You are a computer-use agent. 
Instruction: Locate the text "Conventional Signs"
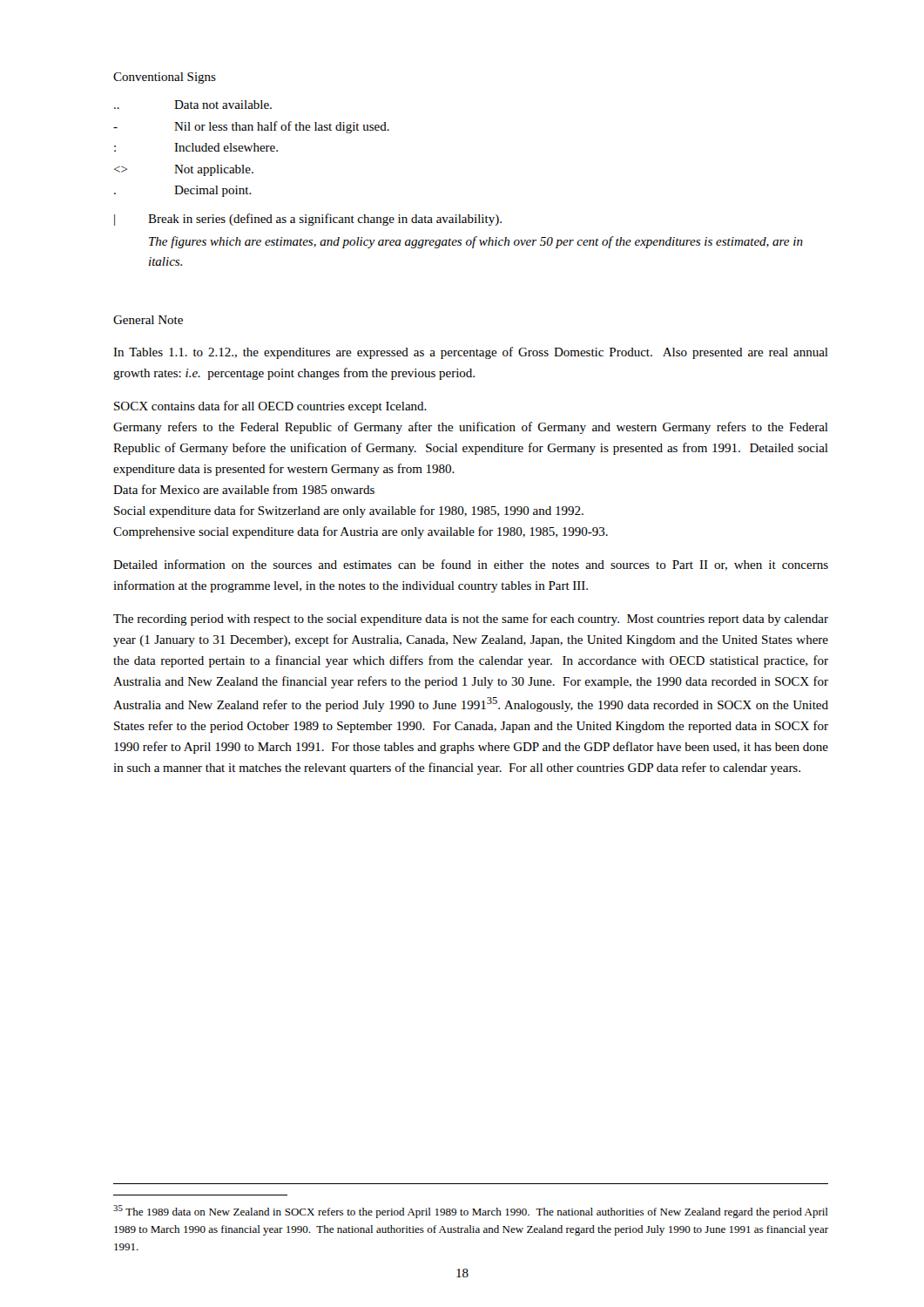(165, 77)
